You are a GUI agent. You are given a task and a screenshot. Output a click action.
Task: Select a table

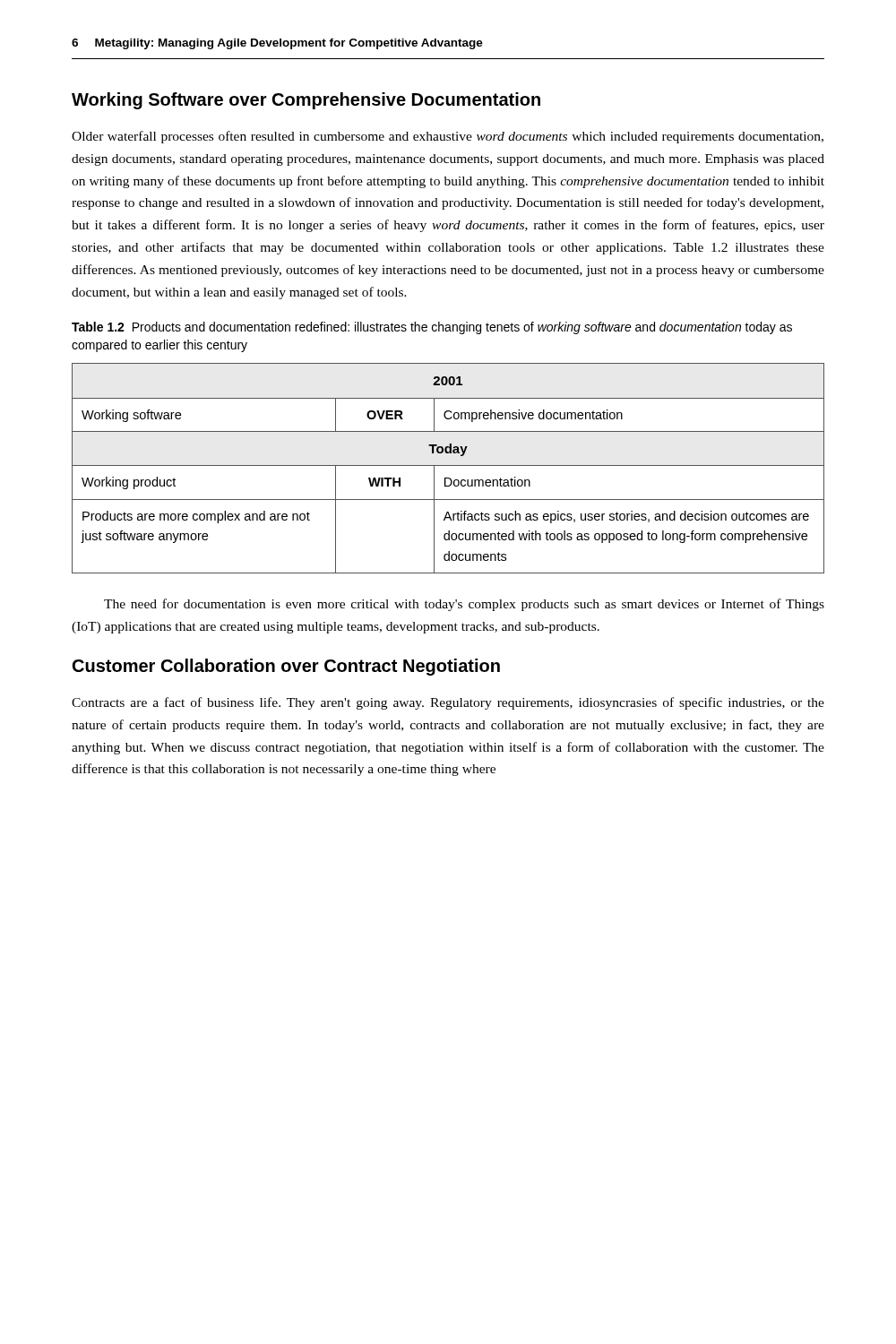448,469
